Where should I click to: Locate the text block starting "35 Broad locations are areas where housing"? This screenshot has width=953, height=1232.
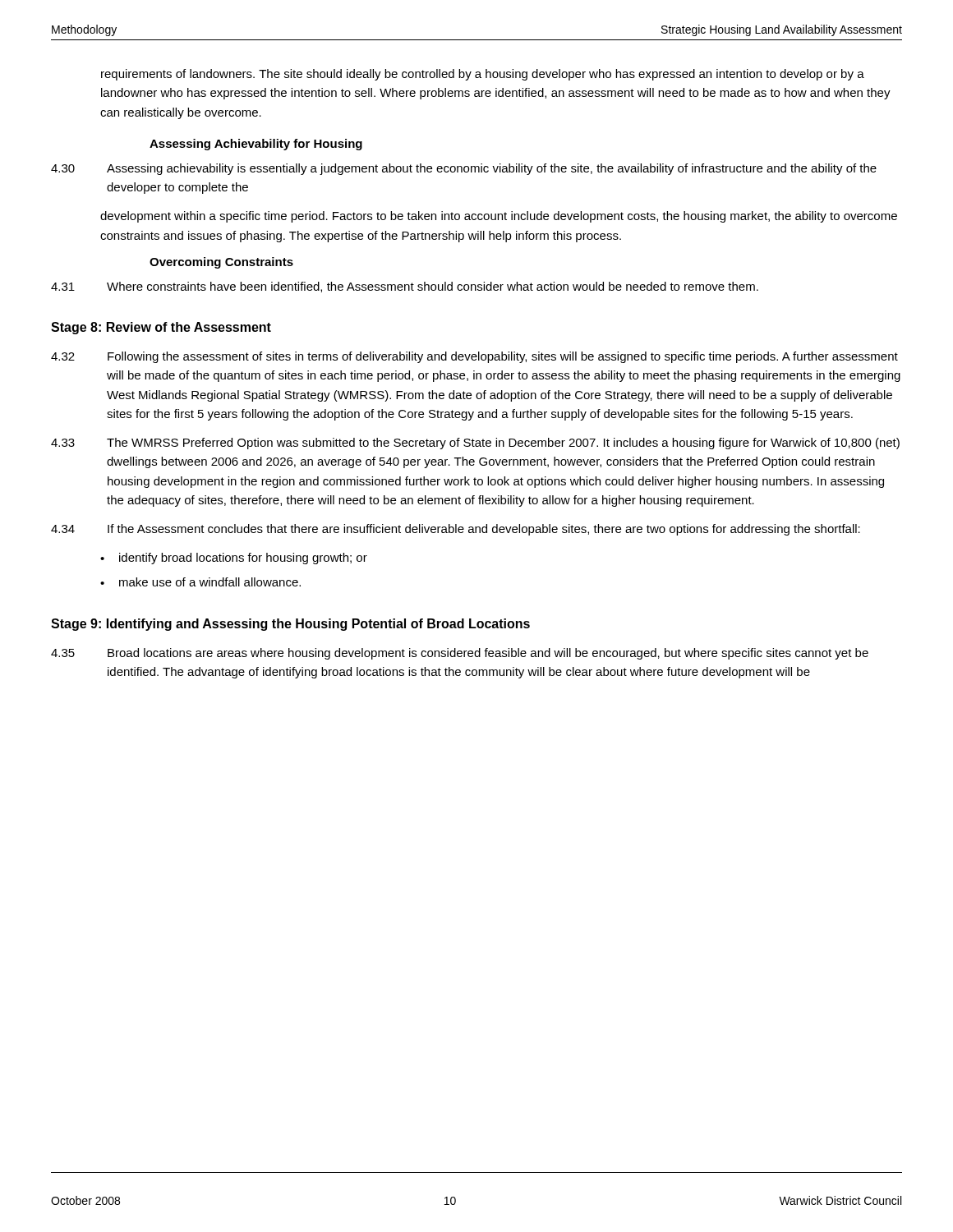point(476,662)
